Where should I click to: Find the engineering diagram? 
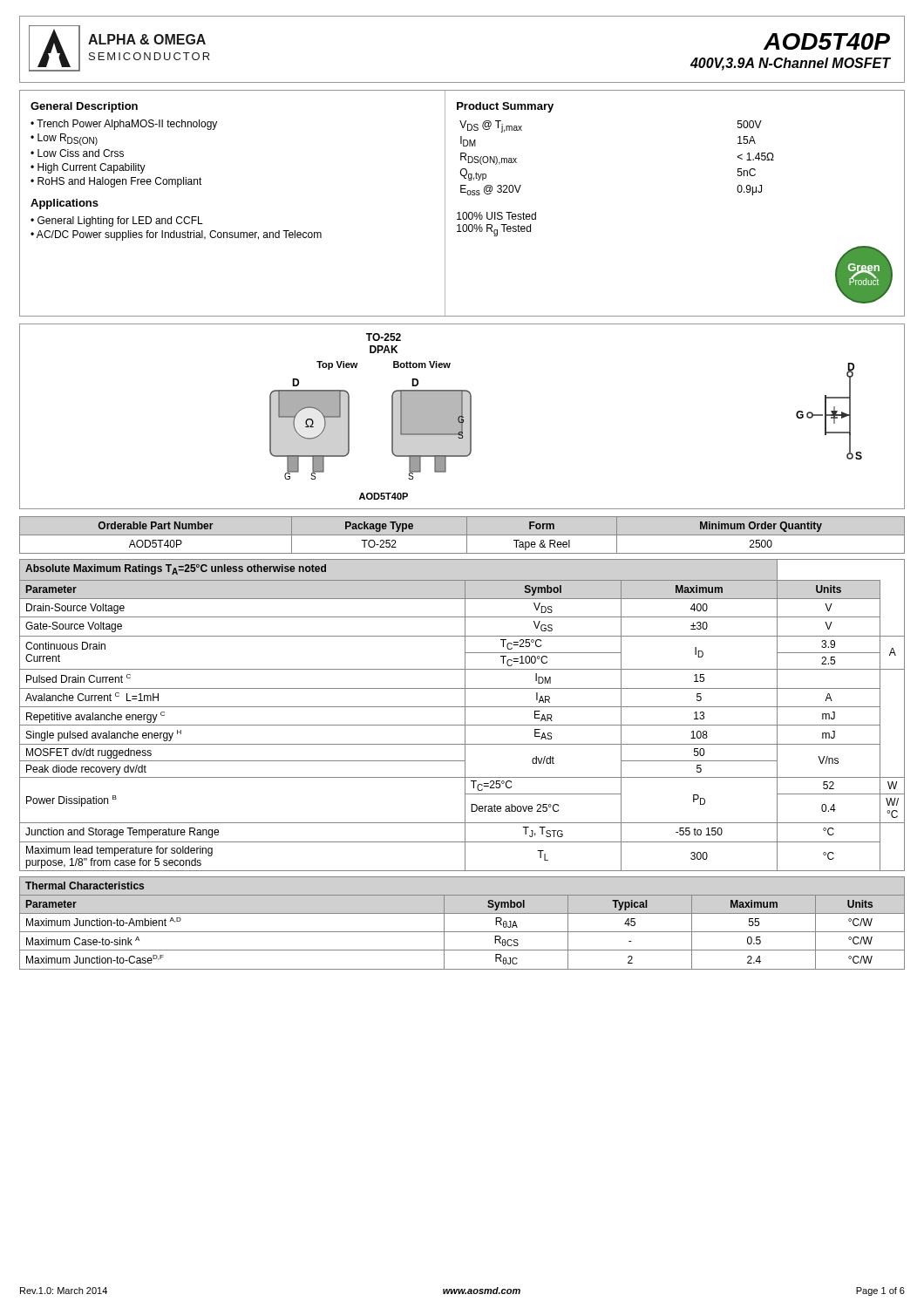pyautogui.click(x=462, y=417)
